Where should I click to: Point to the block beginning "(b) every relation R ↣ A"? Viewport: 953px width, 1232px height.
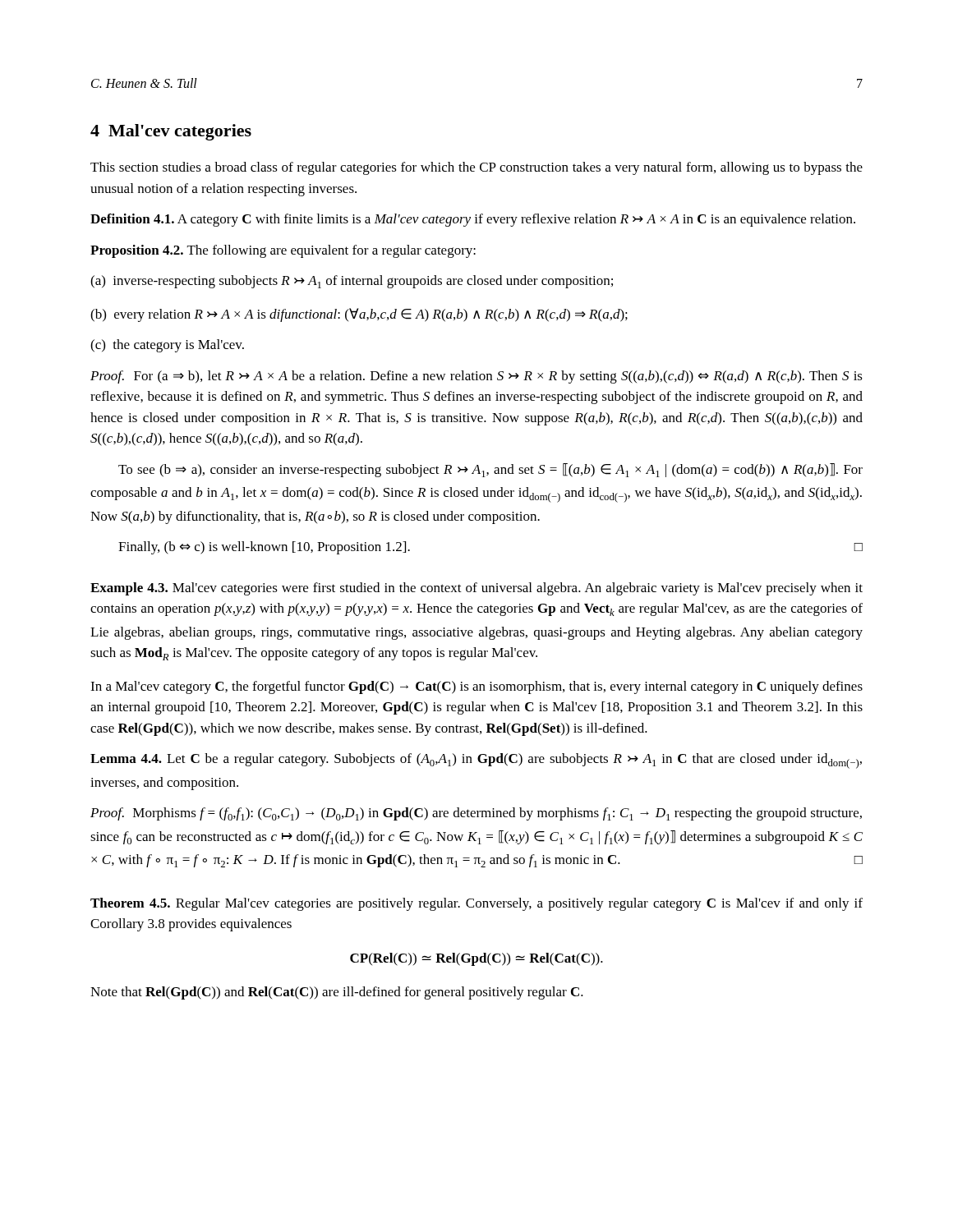[x=476, y=314]
